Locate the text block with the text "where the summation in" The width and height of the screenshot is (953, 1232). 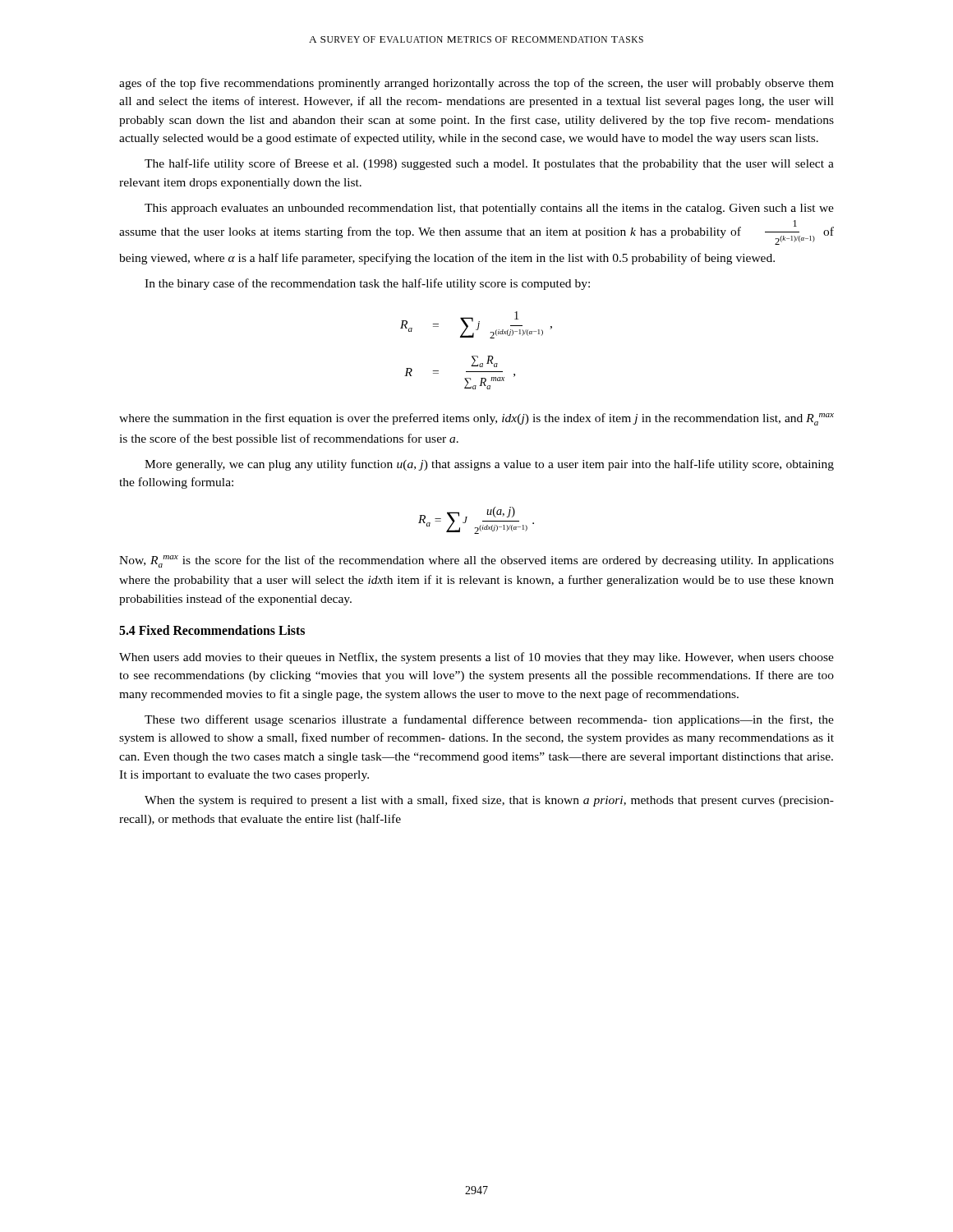click(x=476, y=428)
